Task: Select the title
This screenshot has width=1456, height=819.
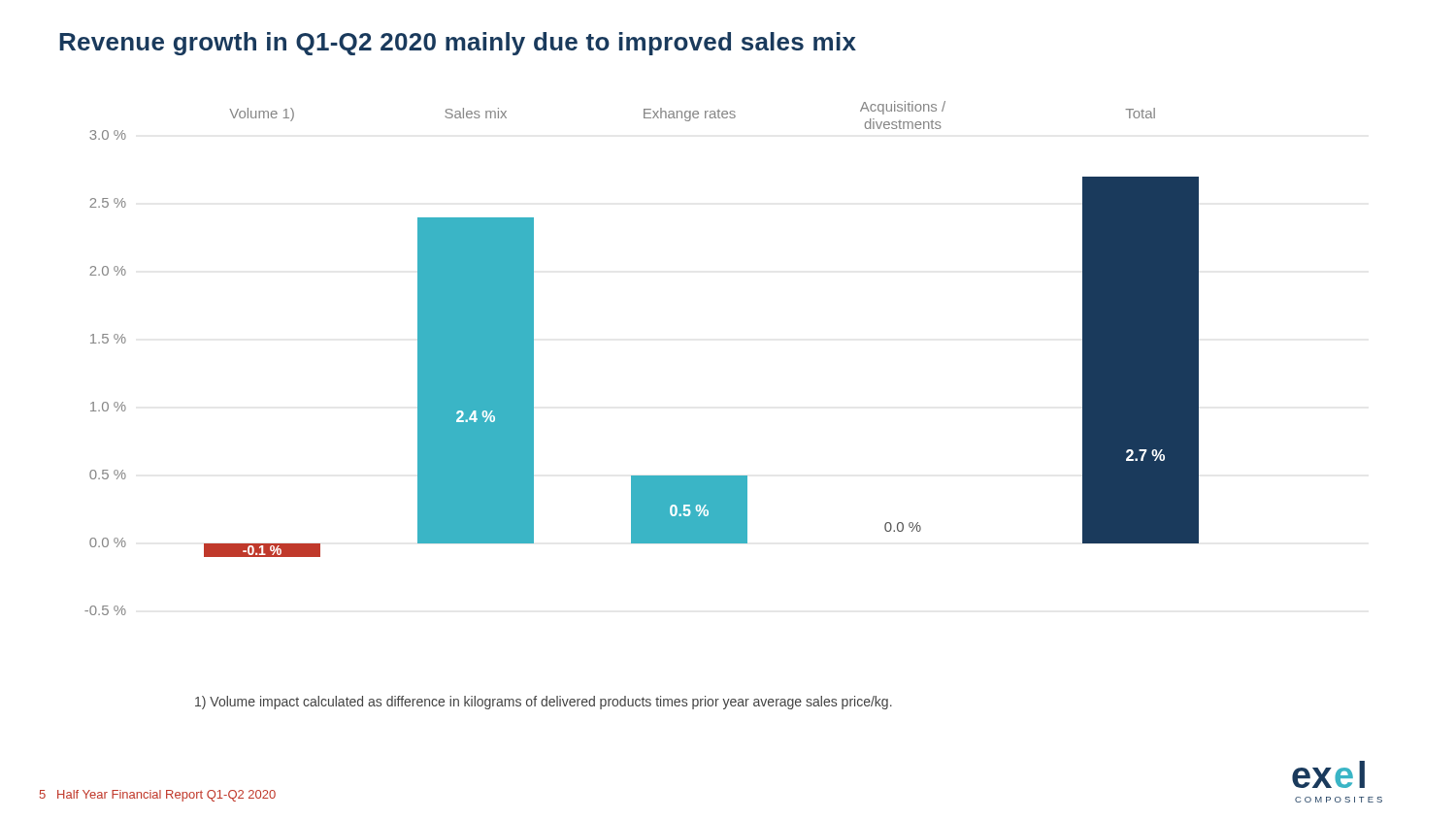Action: coord(457,42)
